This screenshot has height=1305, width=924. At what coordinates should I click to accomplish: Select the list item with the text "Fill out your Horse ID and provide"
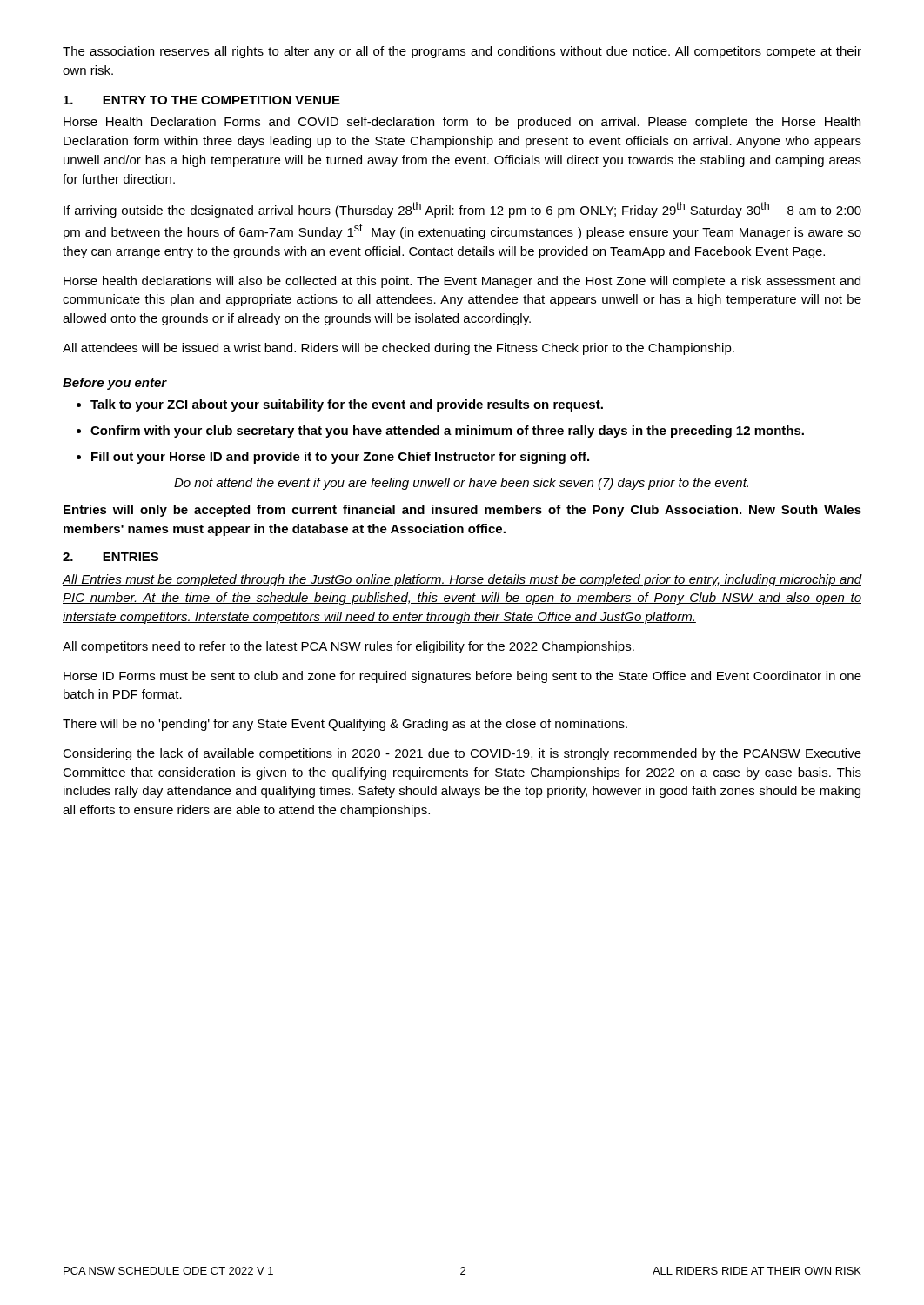[462, 456]
